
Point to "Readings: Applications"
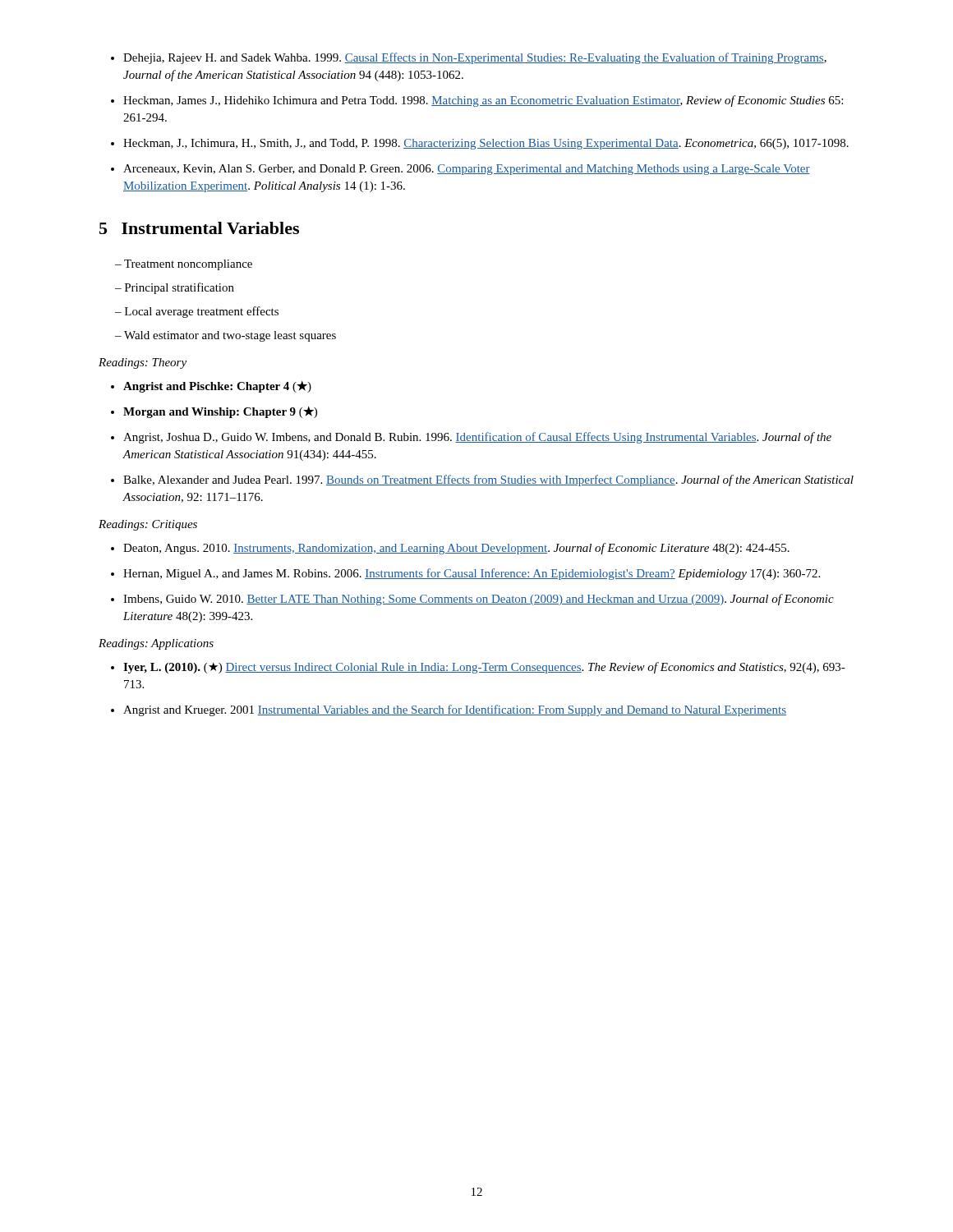tap(156, 643)
